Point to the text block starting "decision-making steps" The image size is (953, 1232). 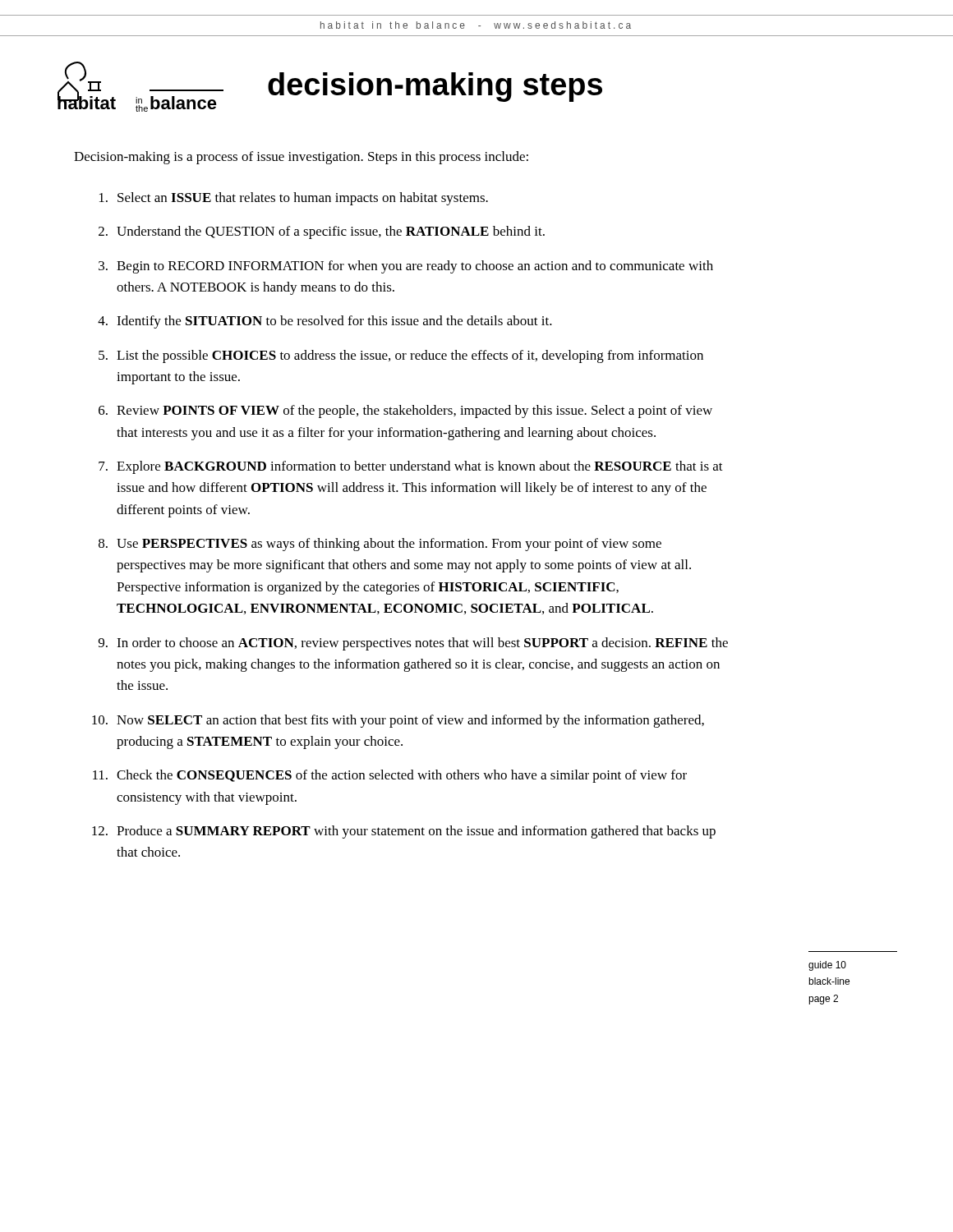point(435,84)
